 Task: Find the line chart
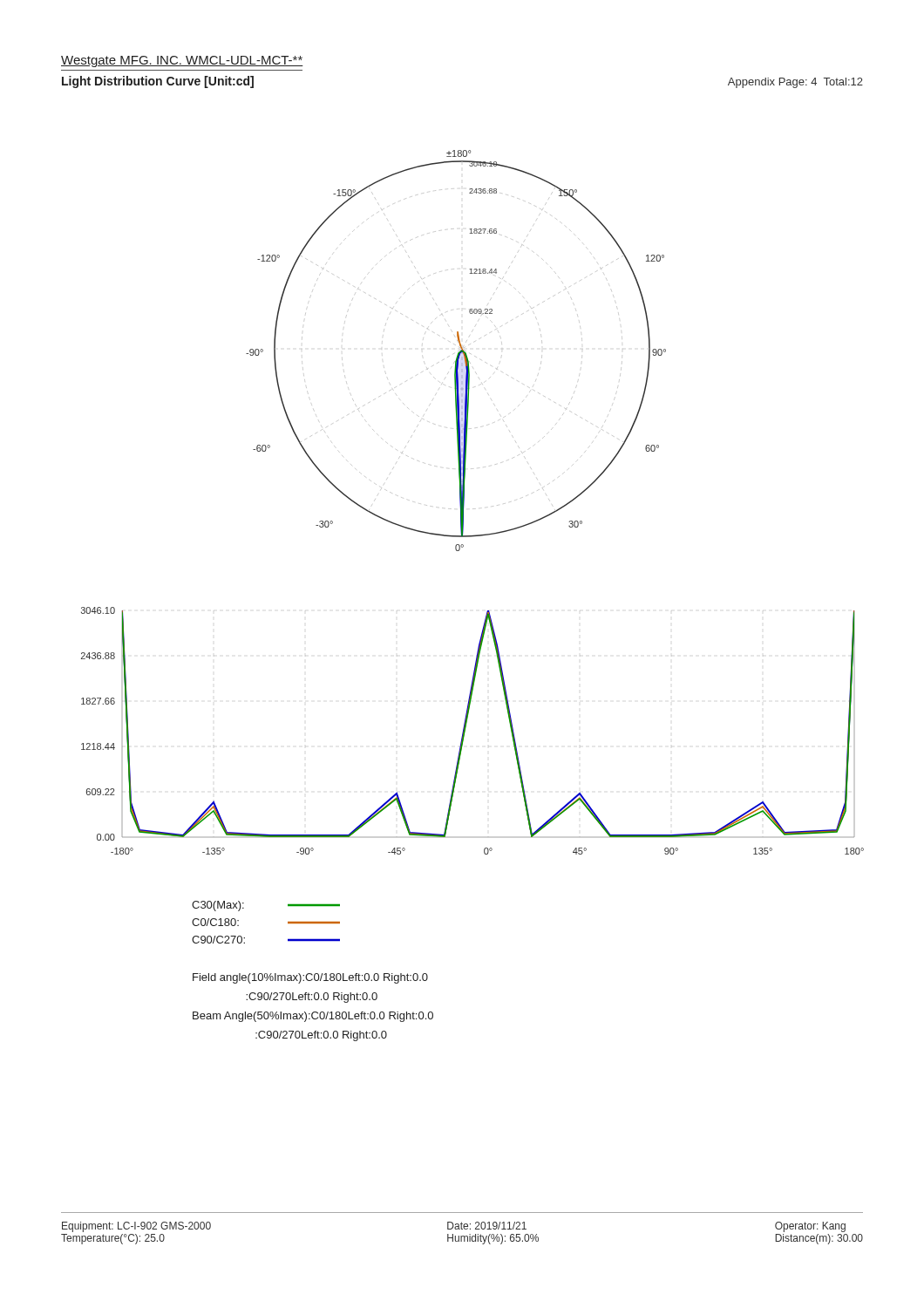pos(462,739)
